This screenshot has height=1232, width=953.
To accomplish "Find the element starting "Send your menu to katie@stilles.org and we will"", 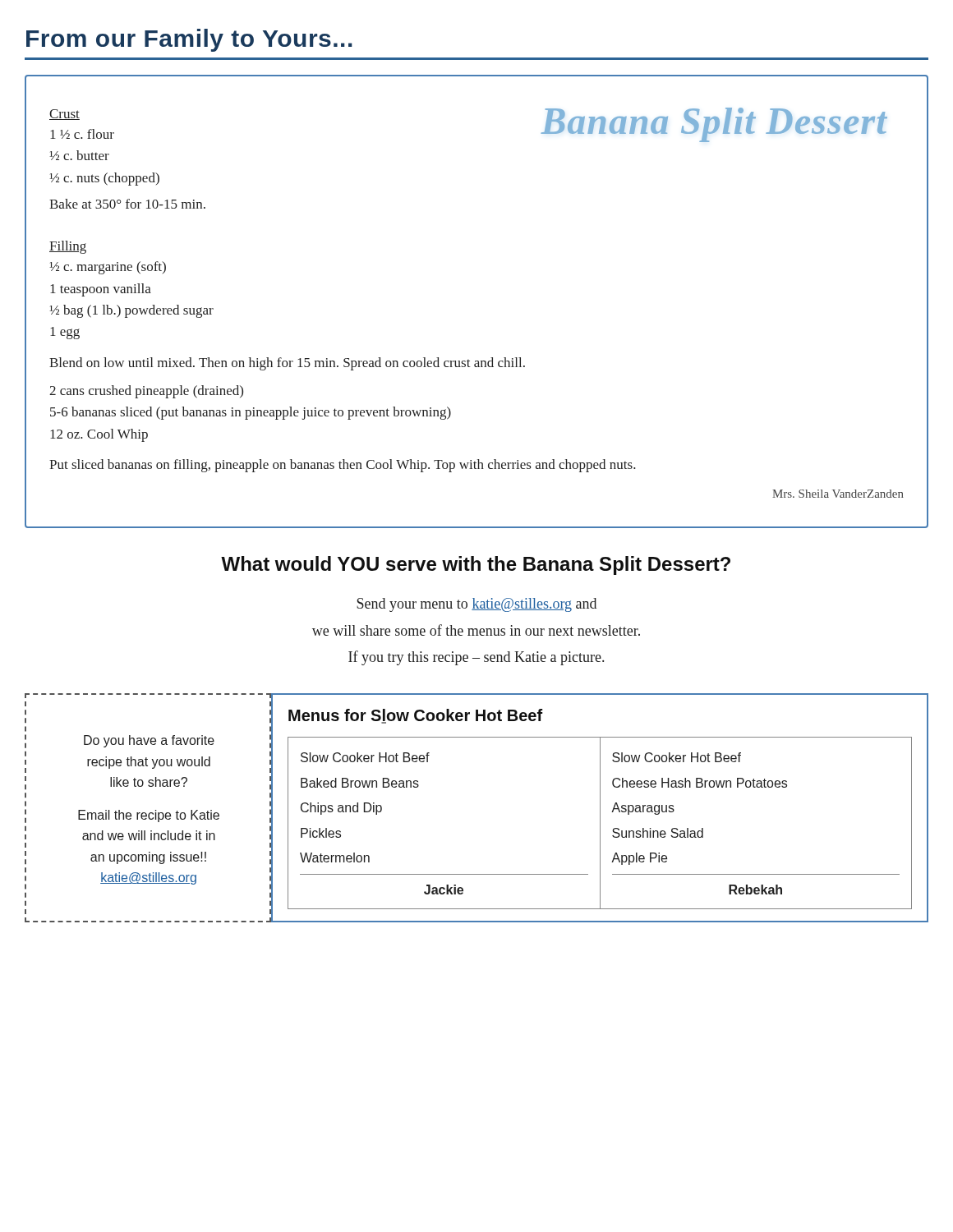I will coord(476,630).
